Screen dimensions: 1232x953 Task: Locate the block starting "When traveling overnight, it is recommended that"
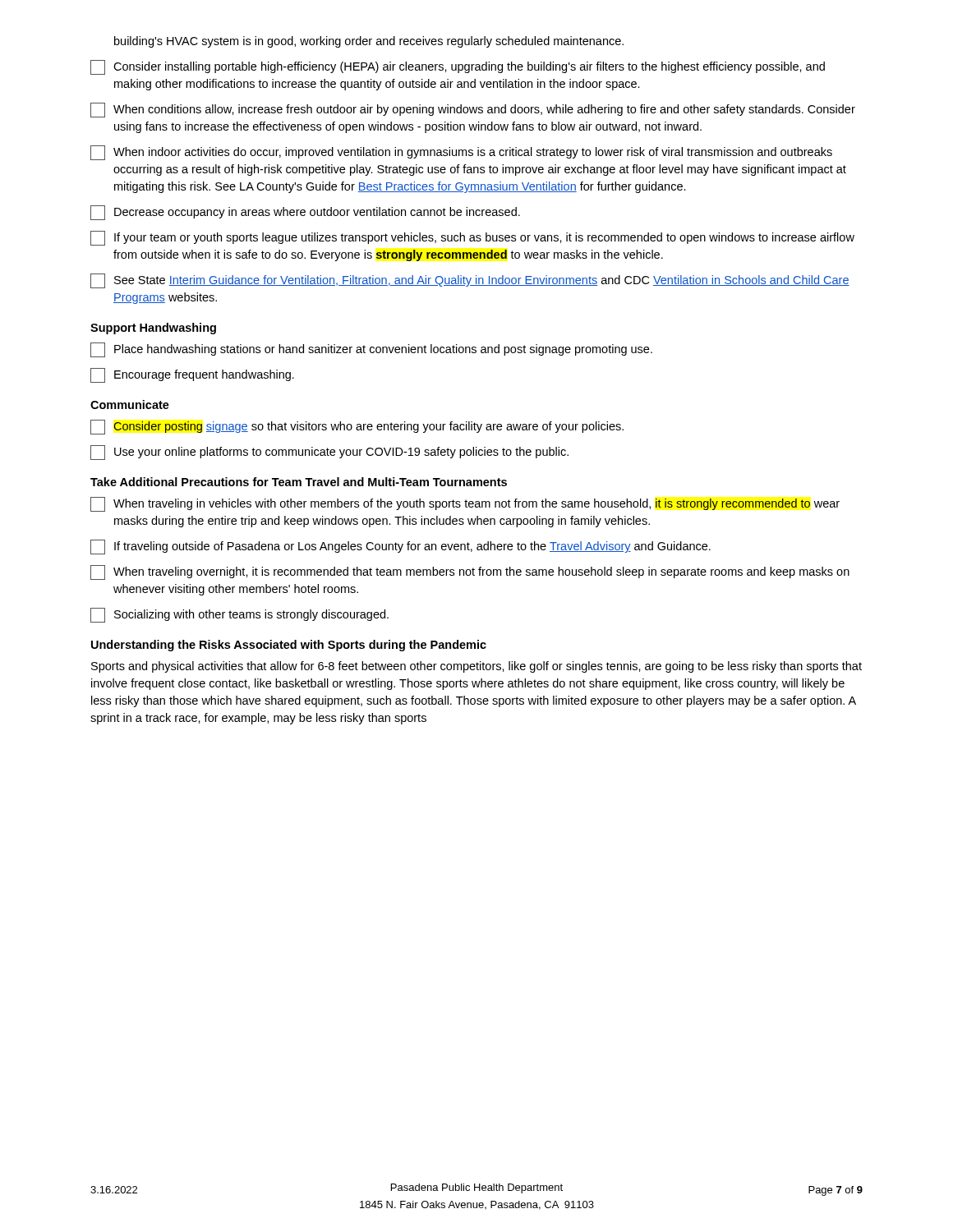click(x=476, y=581)
